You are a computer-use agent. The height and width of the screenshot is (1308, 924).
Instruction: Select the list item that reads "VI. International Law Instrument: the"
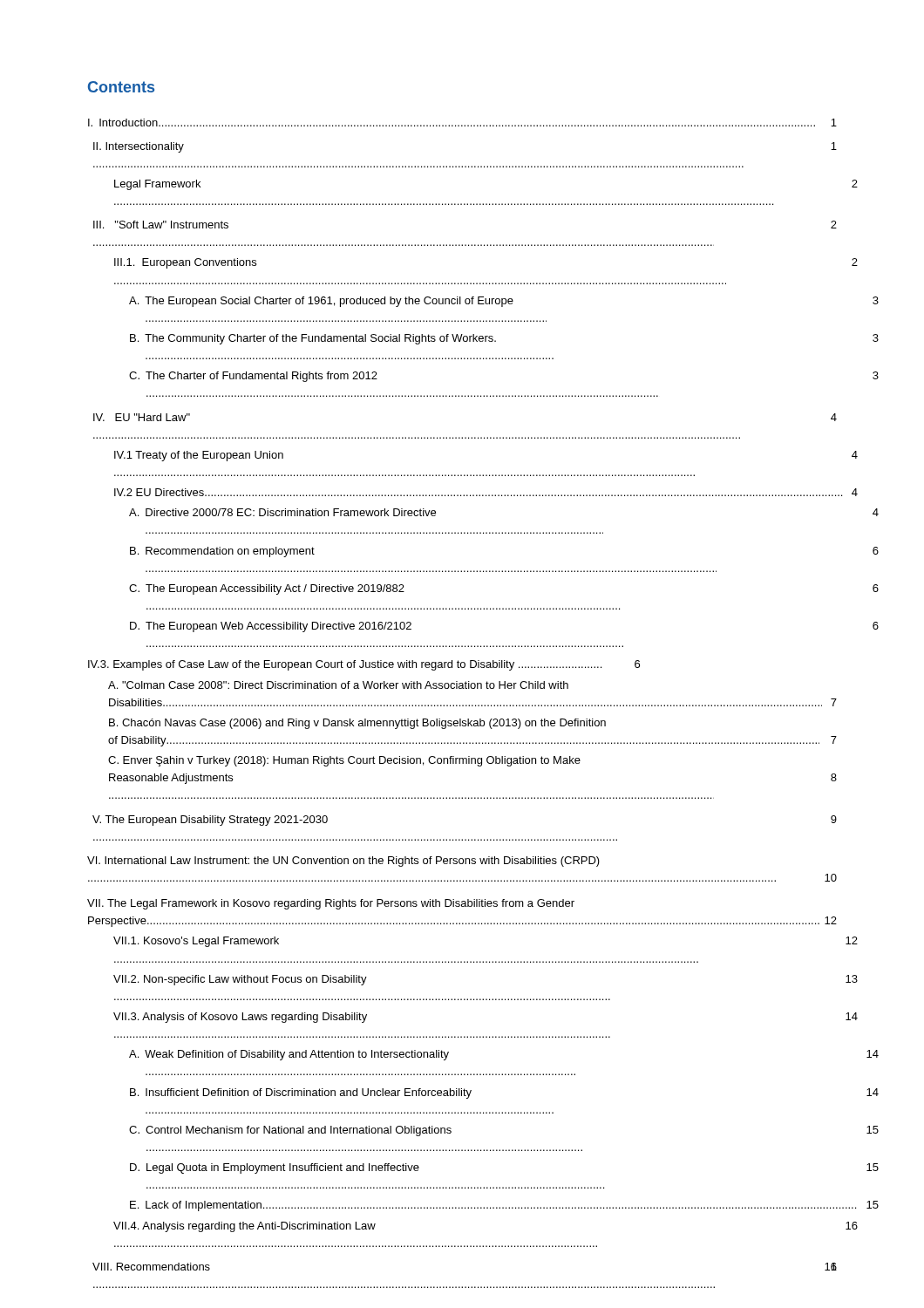[x=462, y=871]
